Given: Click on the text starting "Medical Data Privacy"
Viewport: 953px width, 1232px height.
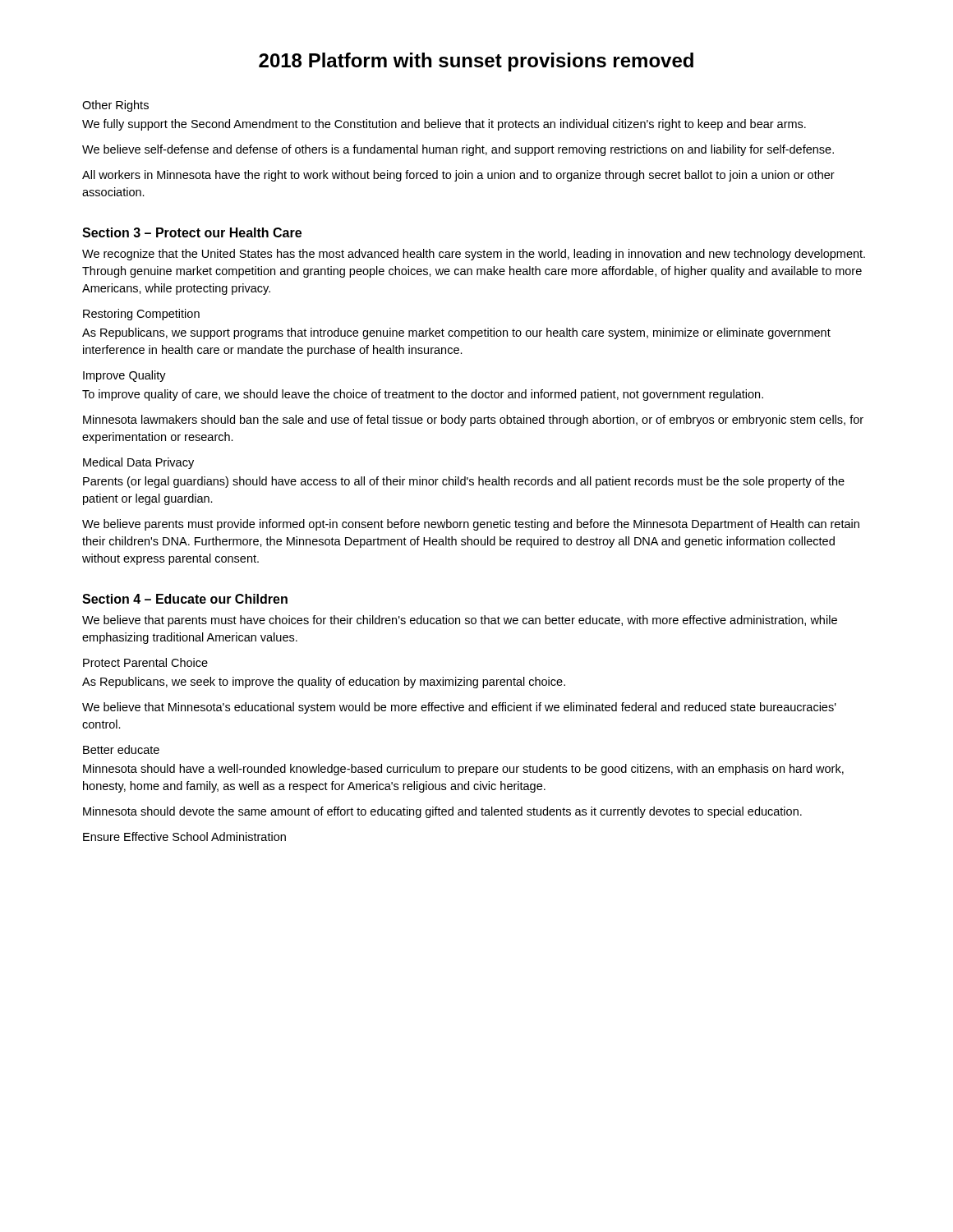Looking at the screenshot, I should [138, 463].
